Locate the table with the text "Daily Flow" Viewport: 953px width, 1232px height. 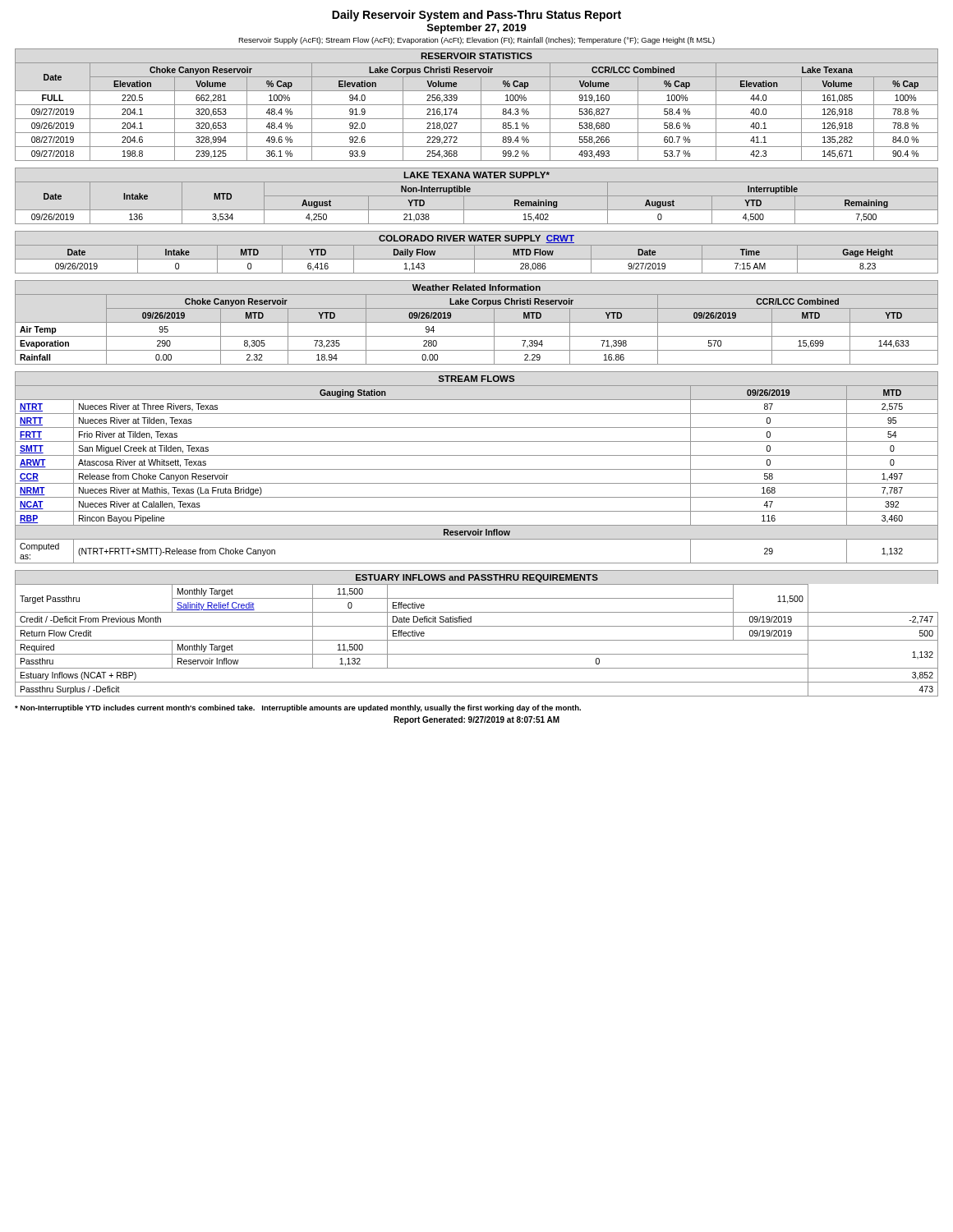tap(476, 259)
